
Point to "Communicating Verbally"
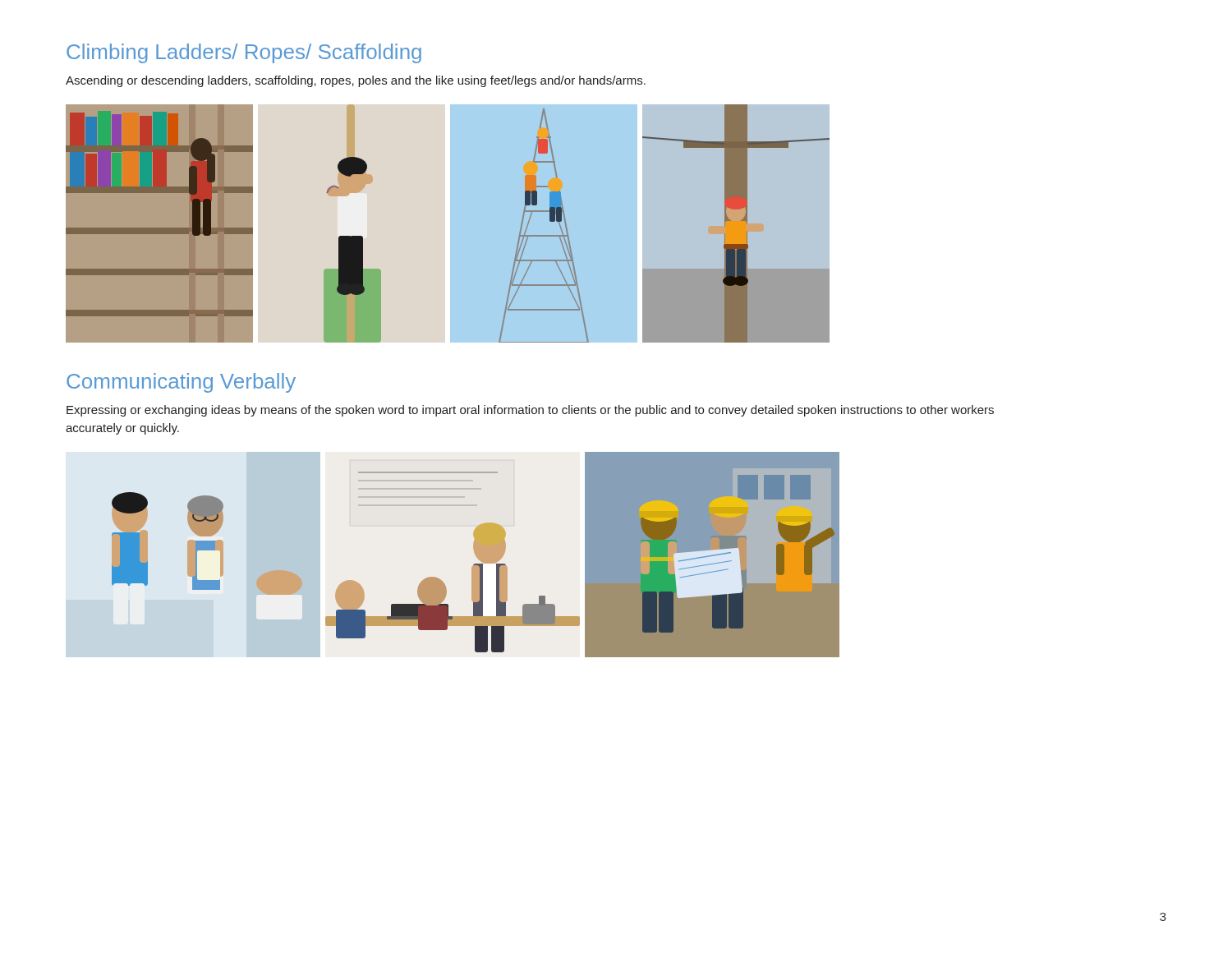(x=181, y=383)
